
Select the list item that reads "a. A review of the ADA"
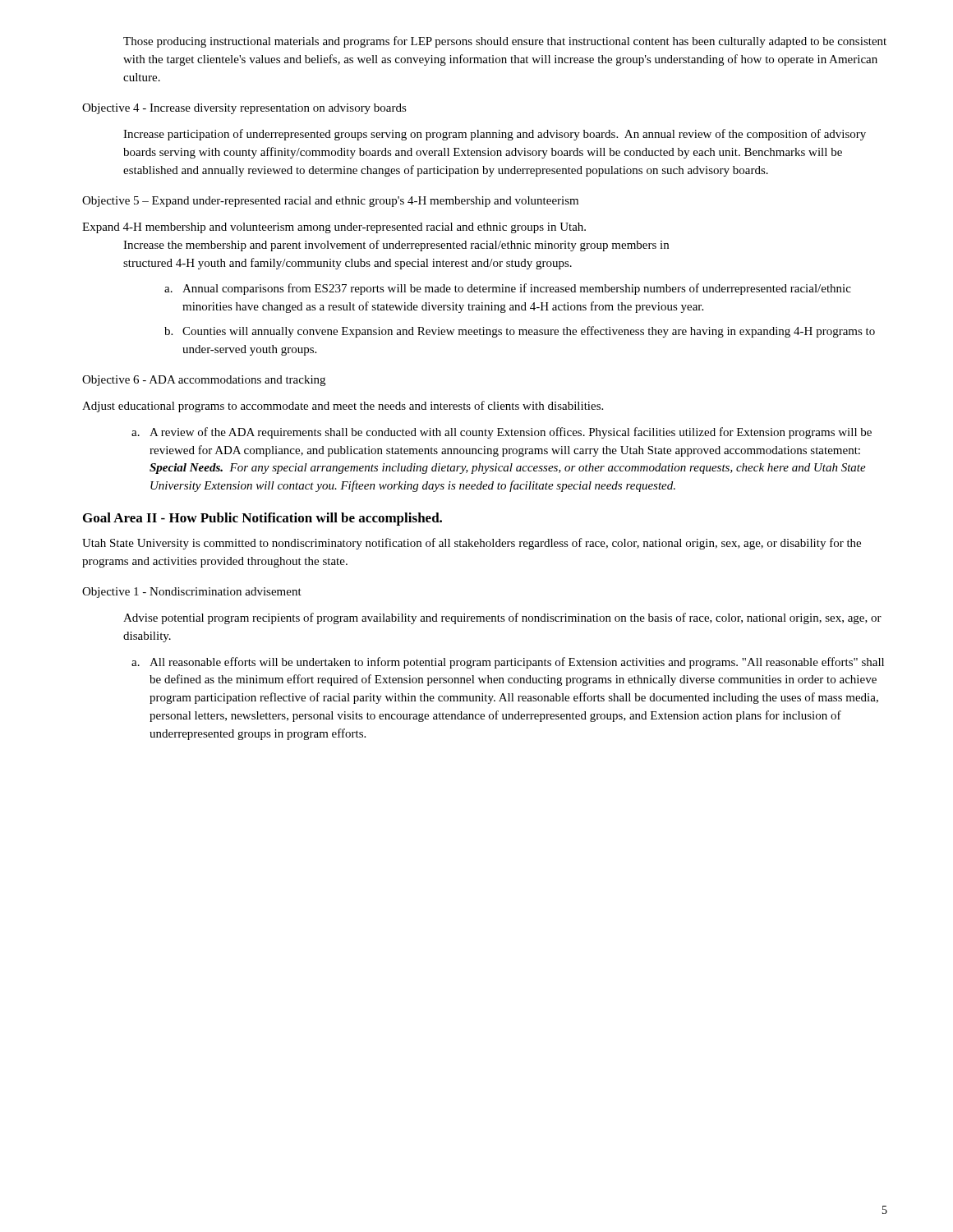click(x=509, y=459)
